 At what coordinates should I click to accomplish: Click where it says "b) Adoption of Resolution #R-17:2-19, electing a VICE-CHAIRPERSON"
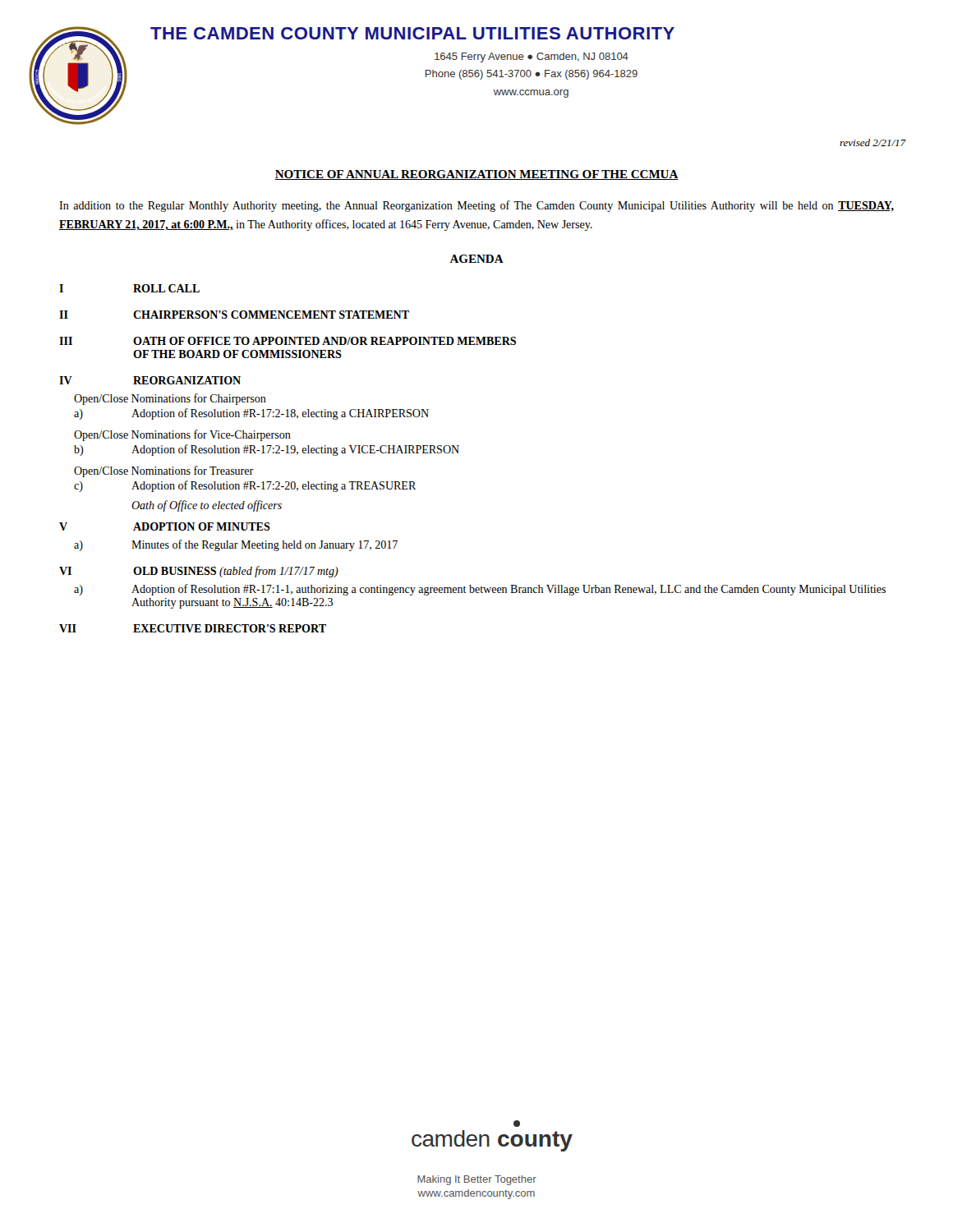(267, 450)
